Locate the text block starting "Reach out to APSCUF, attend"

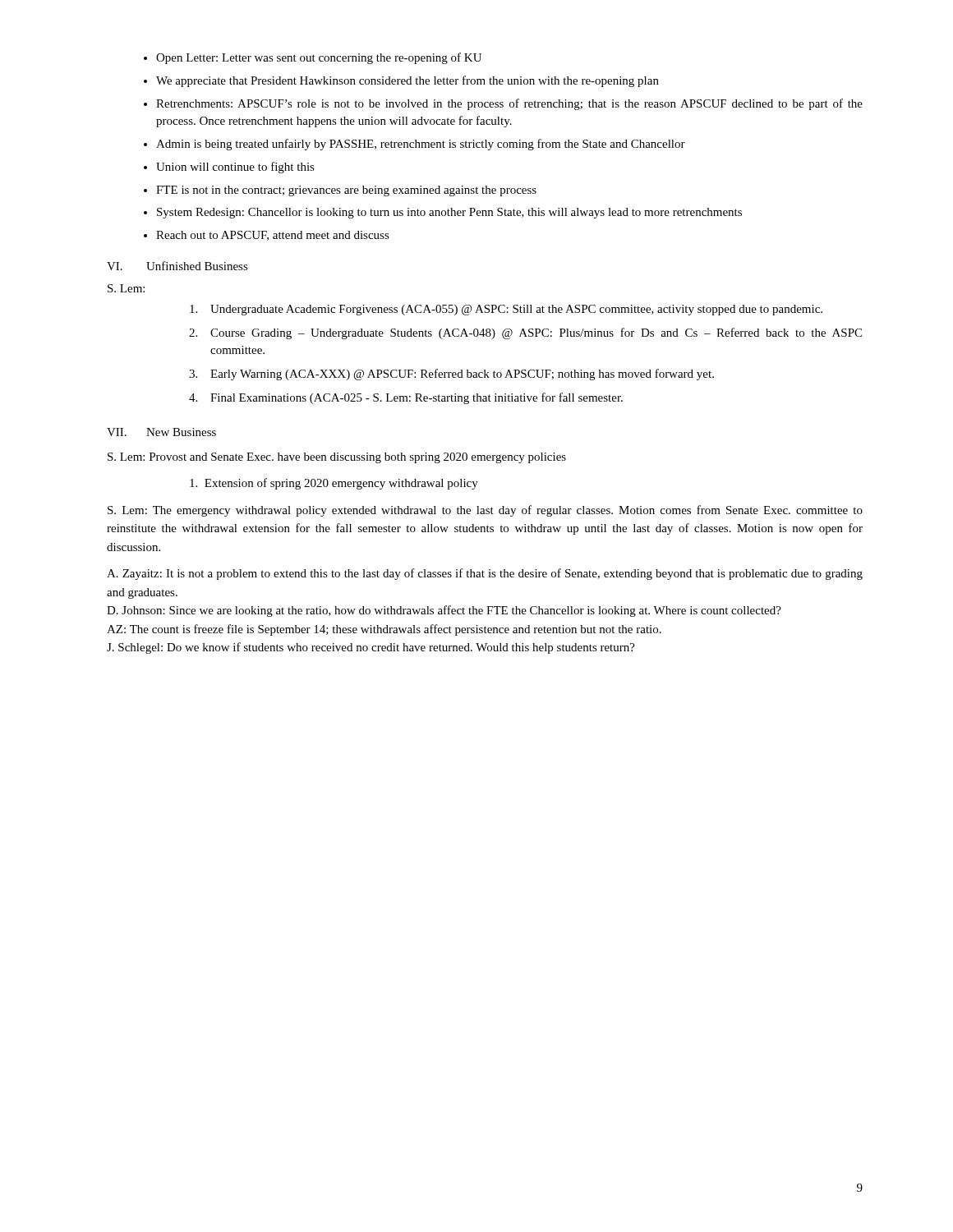pos(273,236)
